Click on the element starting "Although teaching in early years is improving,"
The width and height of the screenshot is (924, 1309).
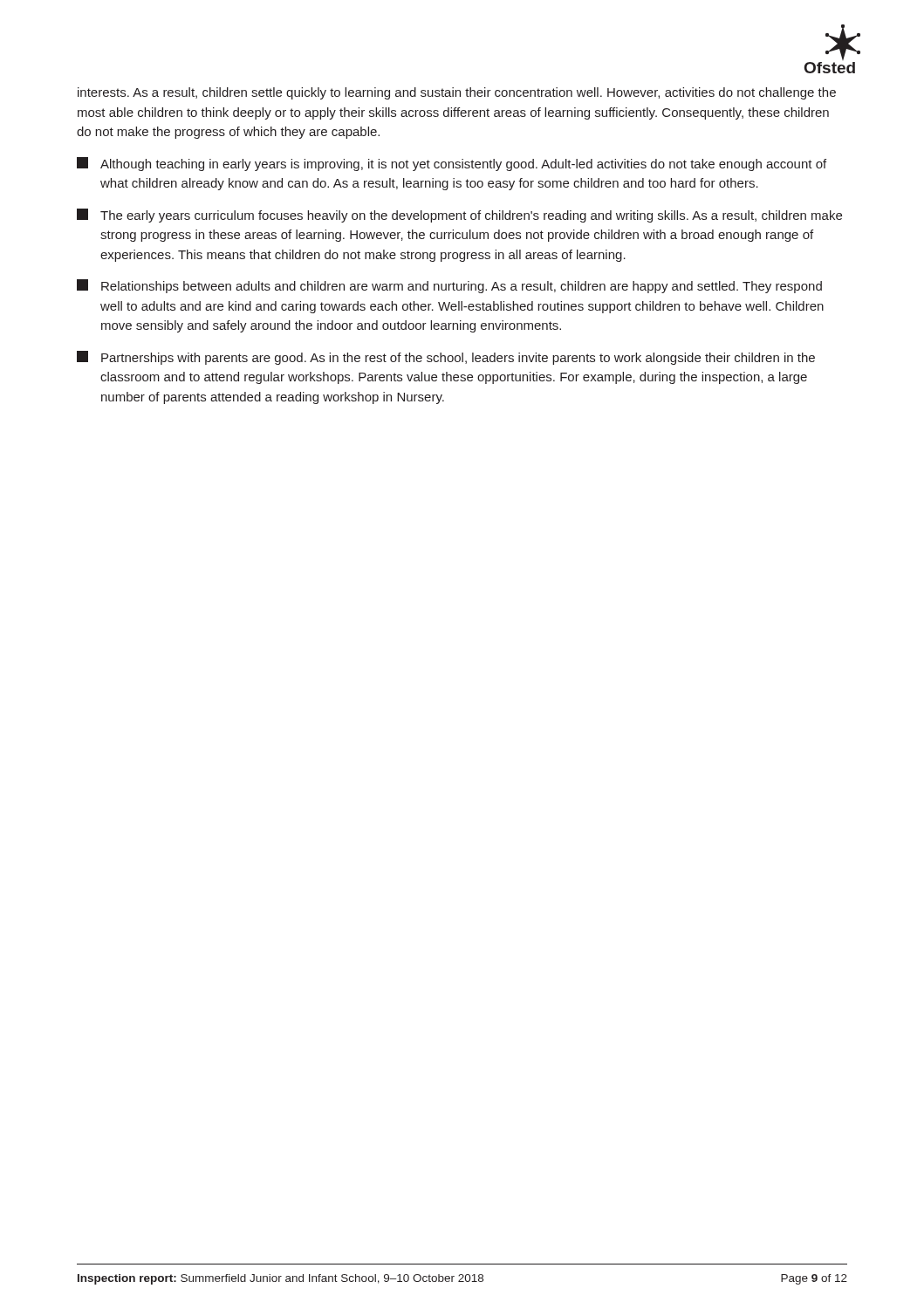[x=462, y=174]
